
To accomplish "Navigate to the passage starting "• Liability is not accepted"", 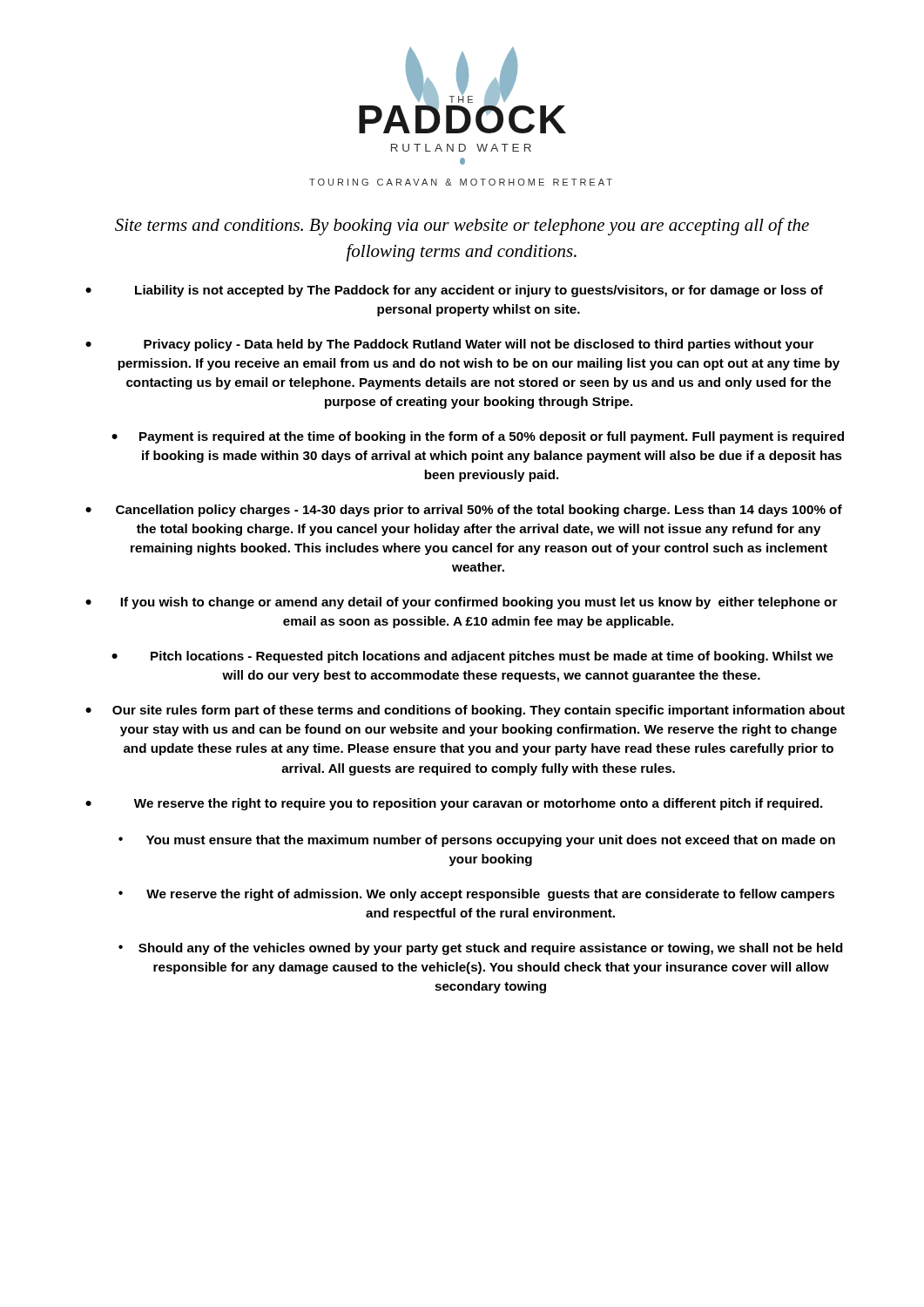I will coord(462,300).
